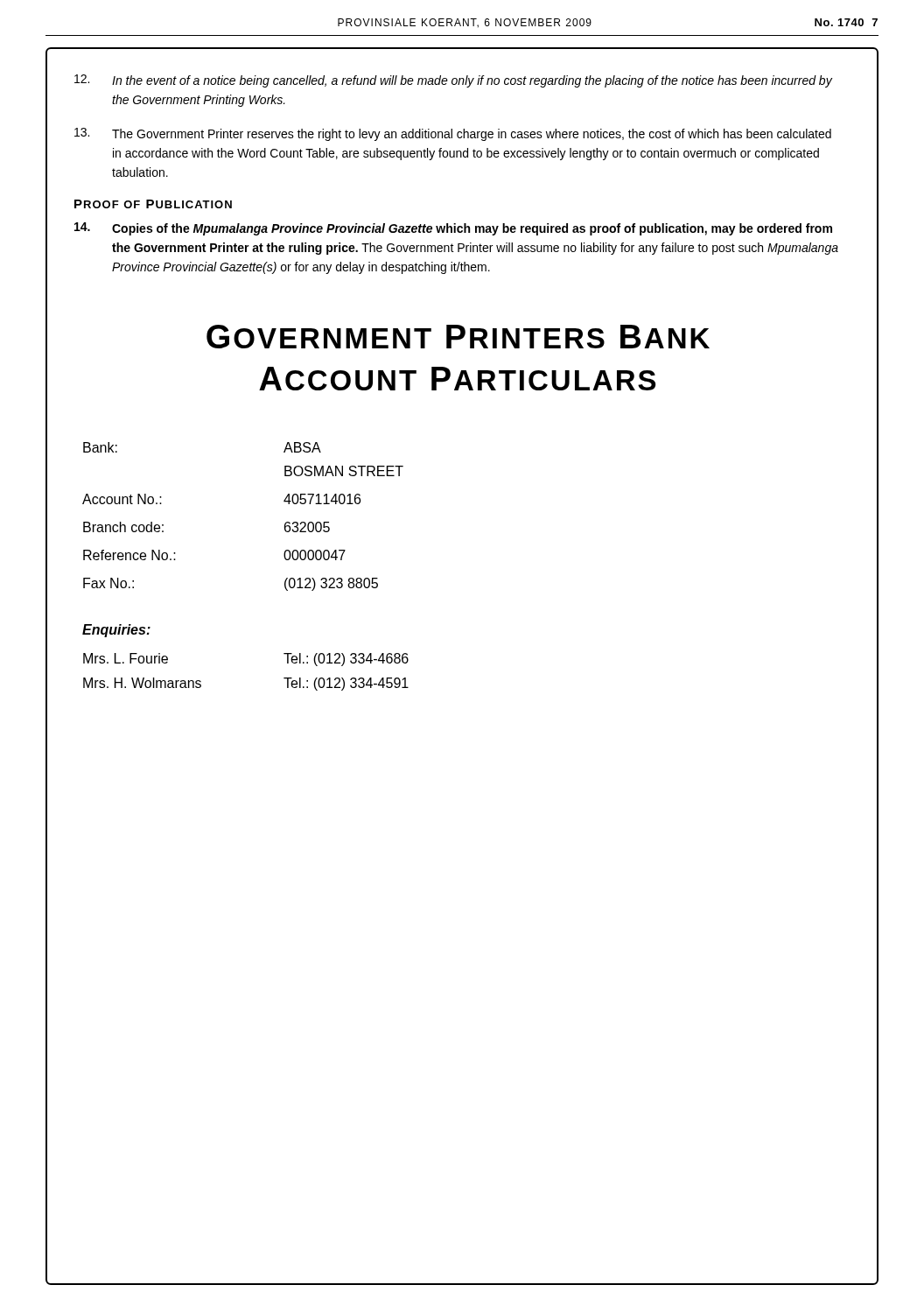Locate the list item with the text "14. Copies of the Mpumalanga Province Provincial Gazette"

pyautogui.click(x=458, y=249)
